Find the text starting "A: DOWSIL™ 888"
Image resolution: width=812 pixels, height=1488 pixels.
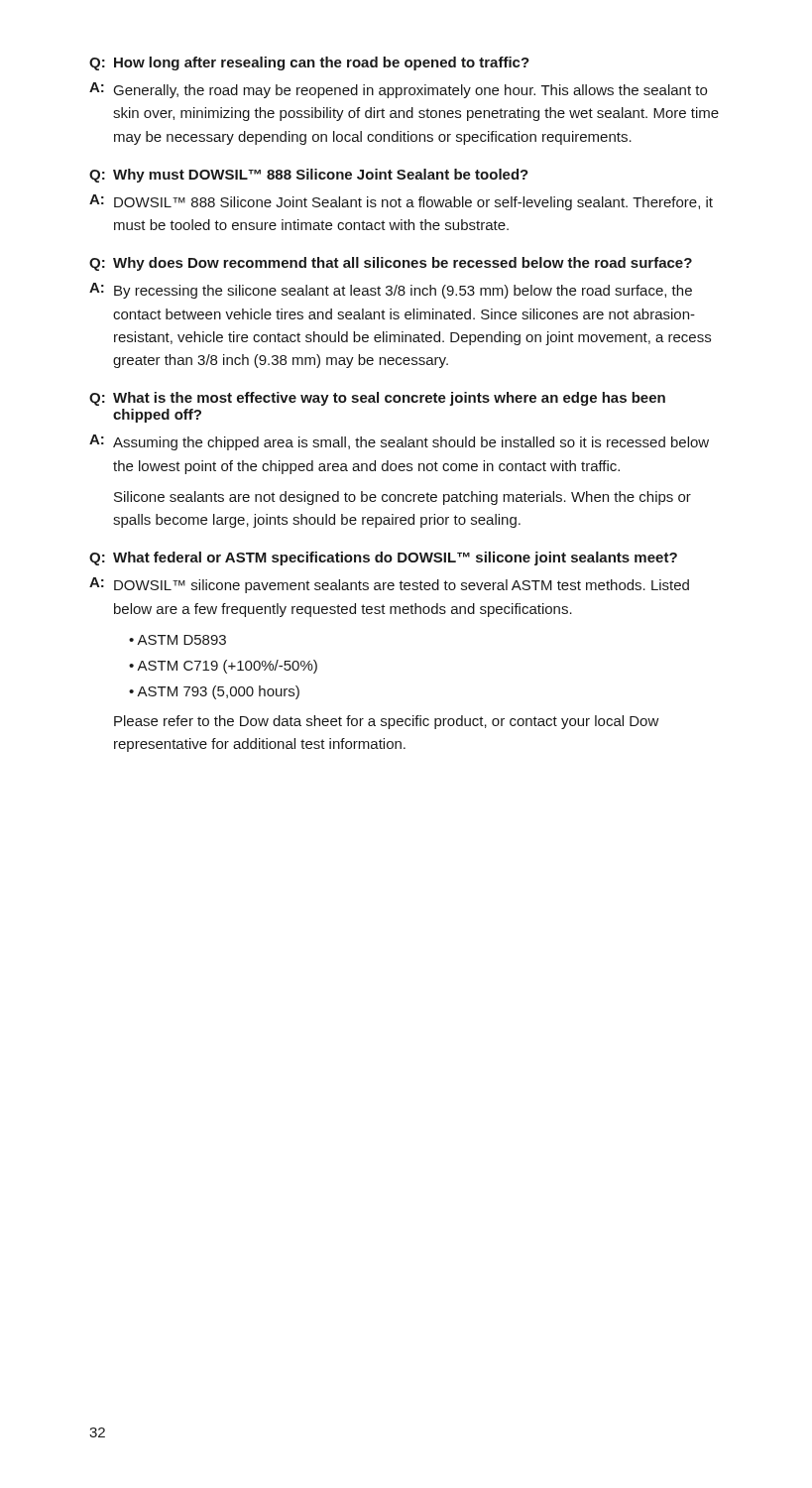406,213
